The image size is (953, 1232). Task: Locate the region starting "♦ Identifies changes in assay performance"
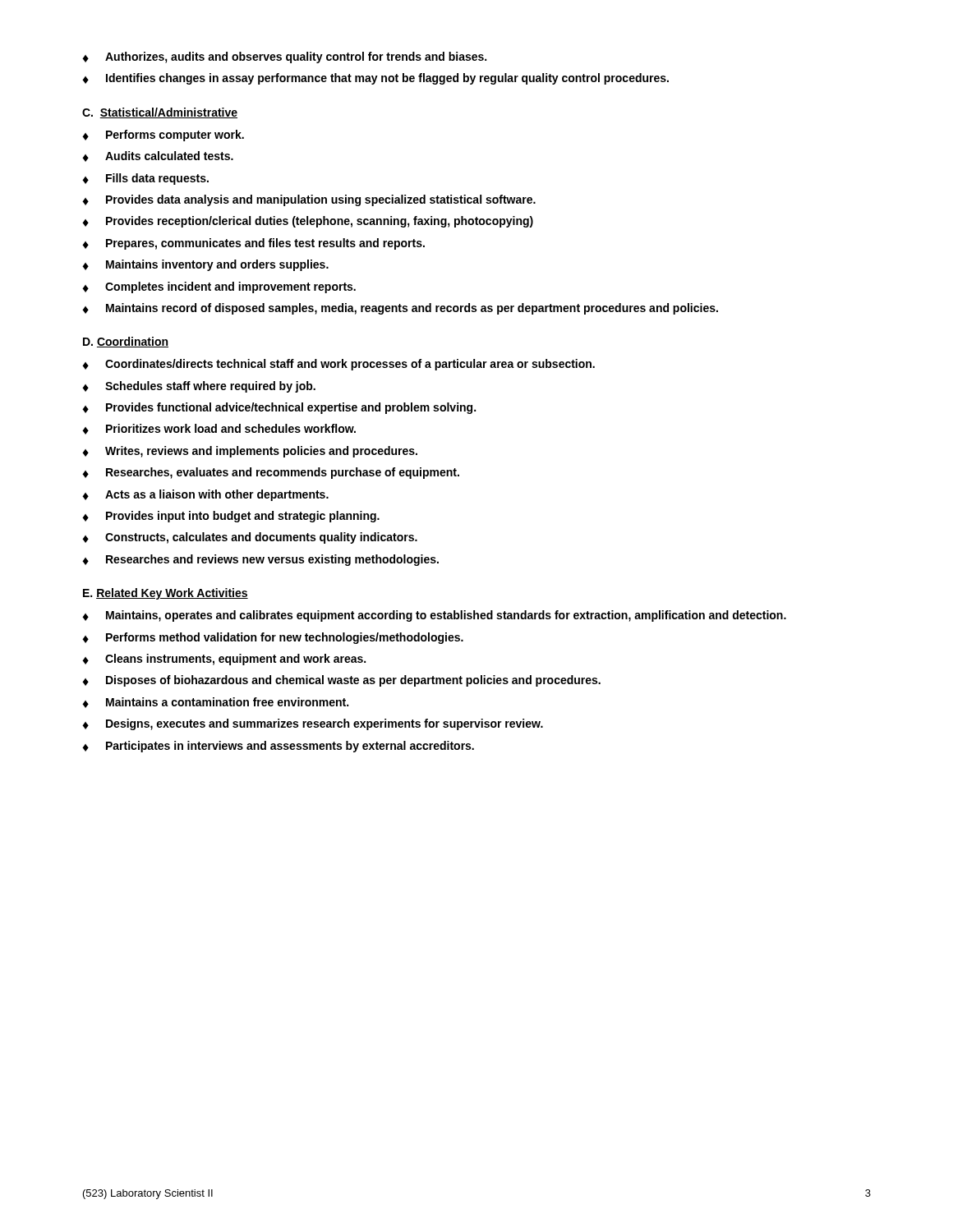point(476,80)
